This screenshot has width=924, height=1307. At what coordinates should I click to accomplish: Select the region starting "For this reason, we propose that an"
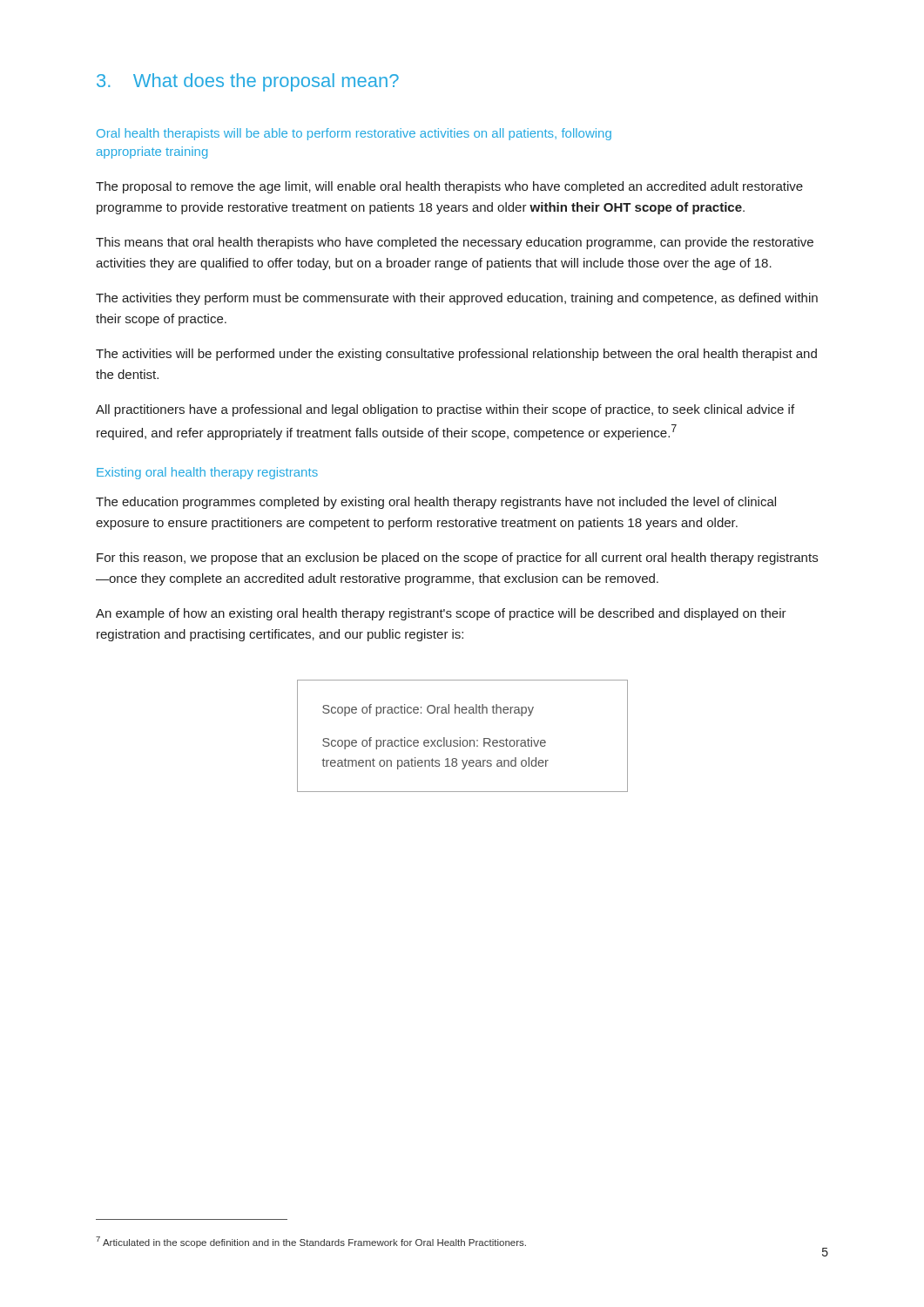point(457,568)
